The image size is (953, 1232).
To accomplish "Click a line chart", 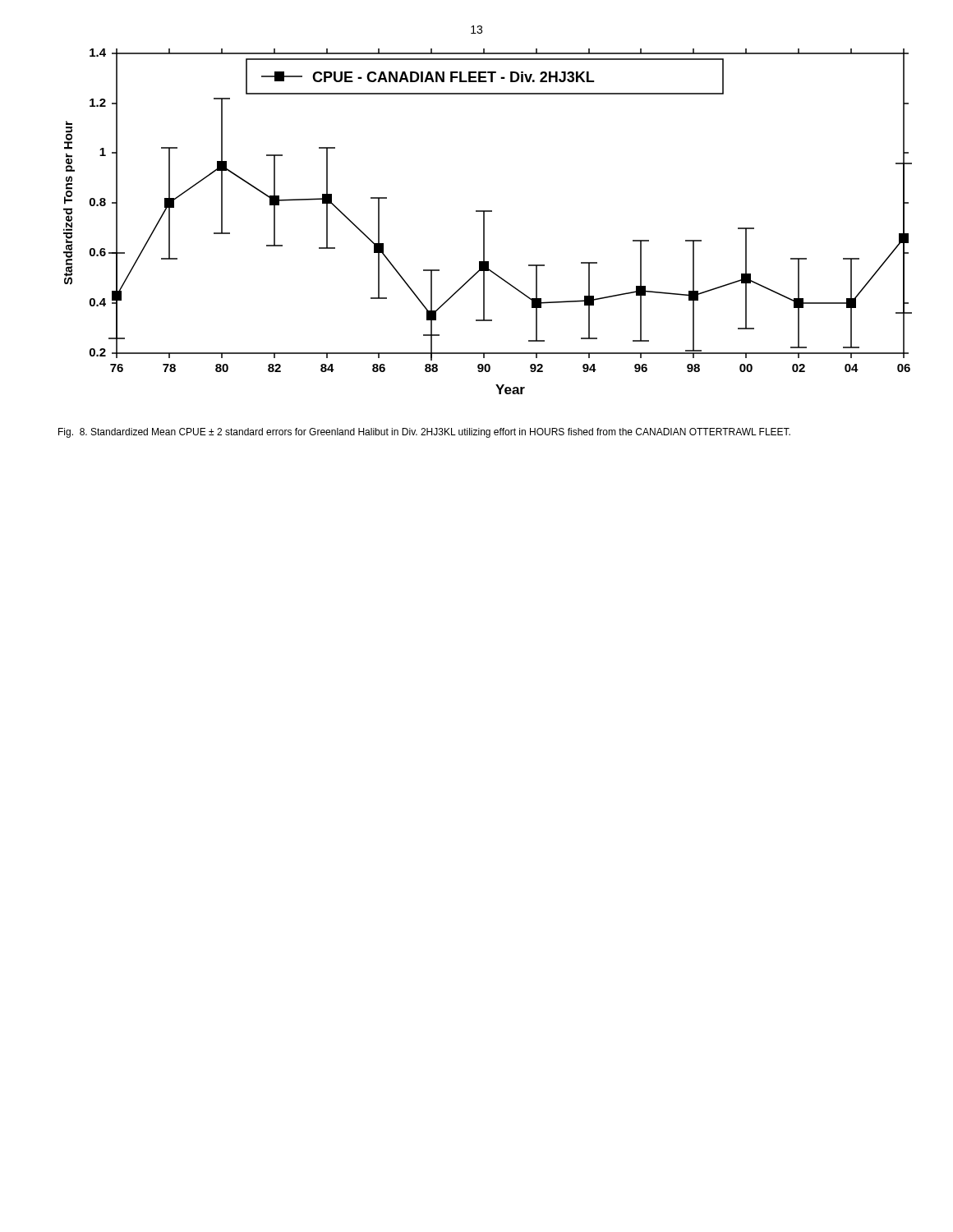I will pos(489,226).
